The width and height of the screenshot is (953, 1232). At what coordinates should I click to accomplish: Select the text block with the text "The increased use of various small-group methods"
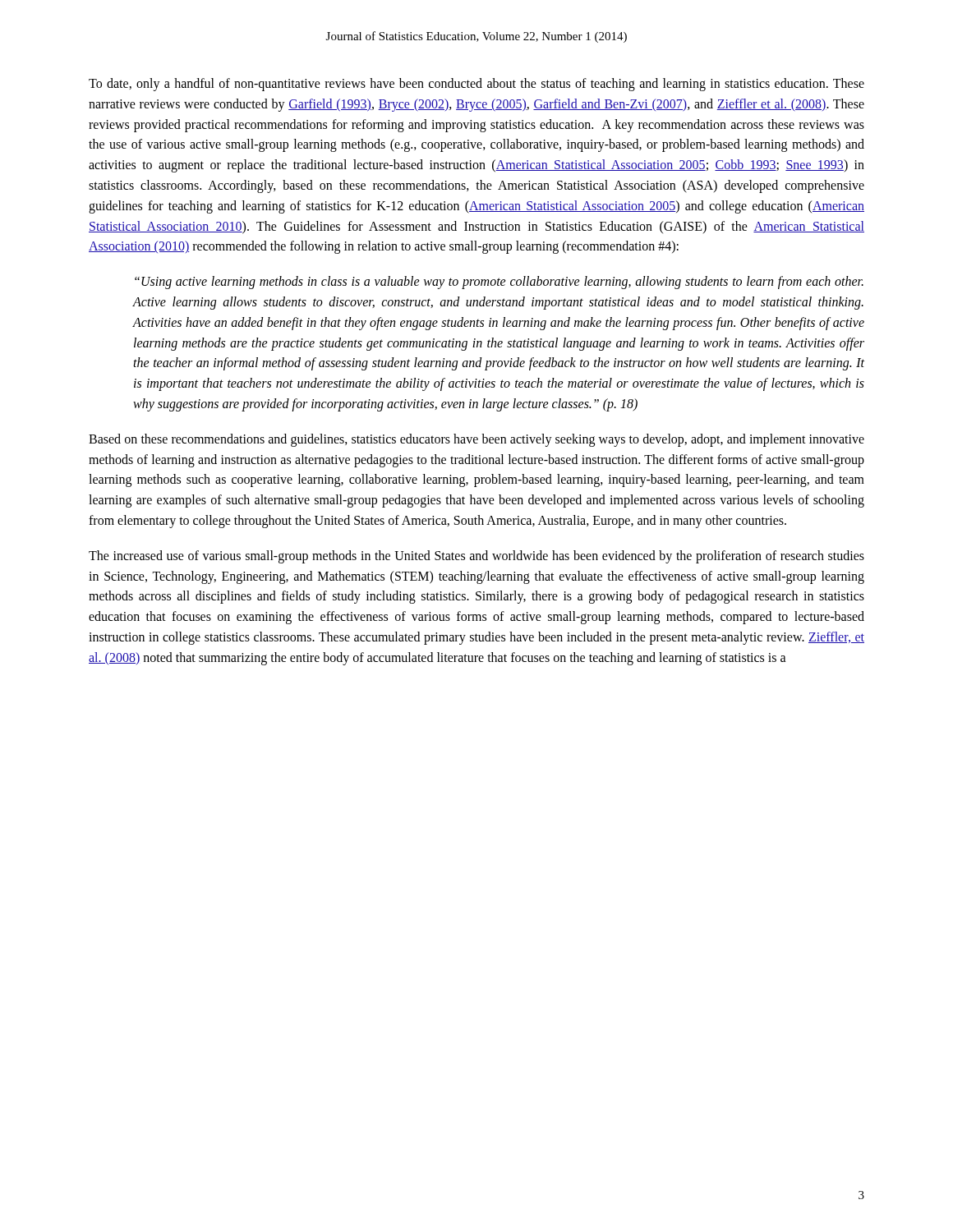[x=476, y=607]
